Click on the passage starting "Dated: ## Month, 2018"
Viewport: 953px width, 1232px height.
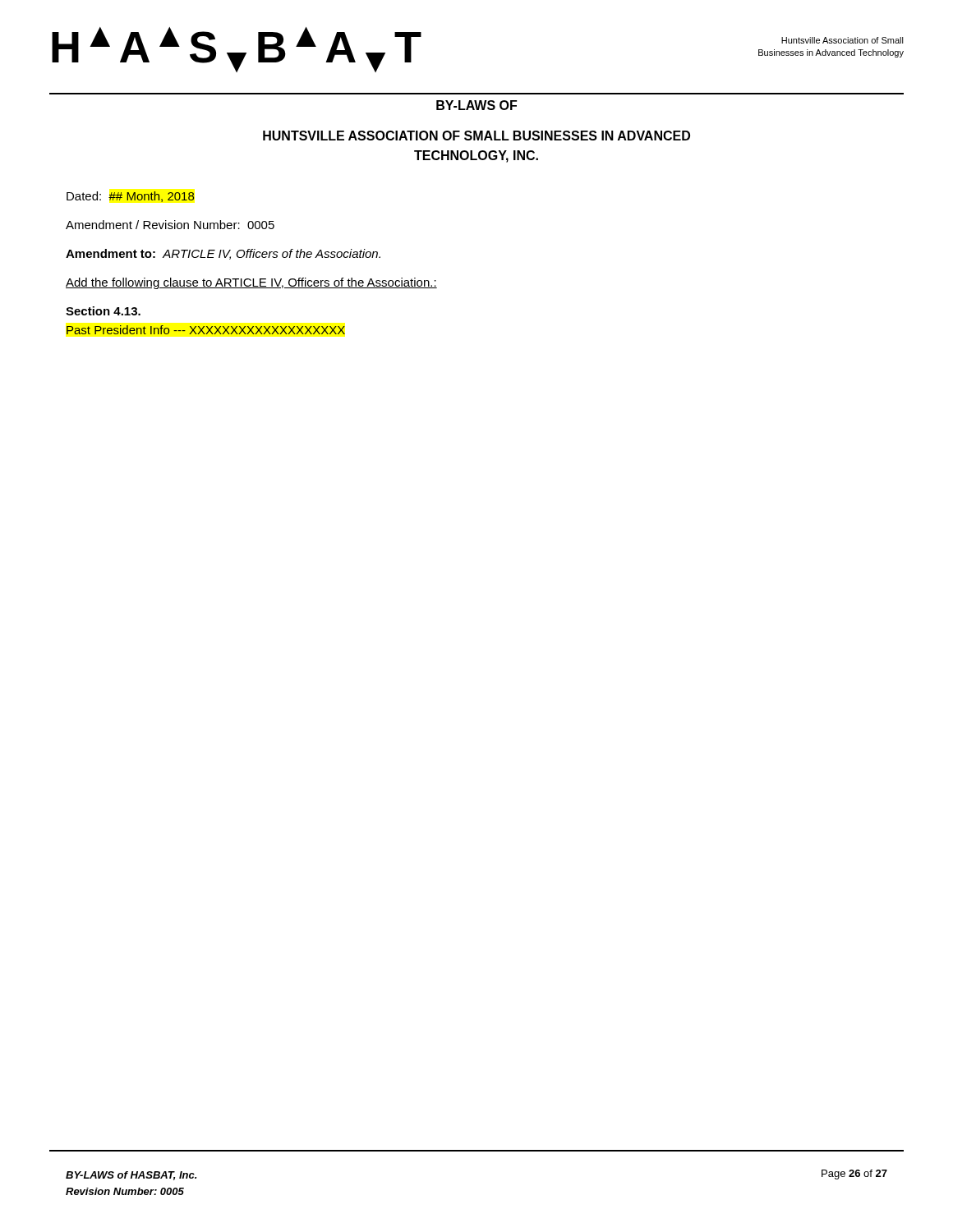pos(130,196)
